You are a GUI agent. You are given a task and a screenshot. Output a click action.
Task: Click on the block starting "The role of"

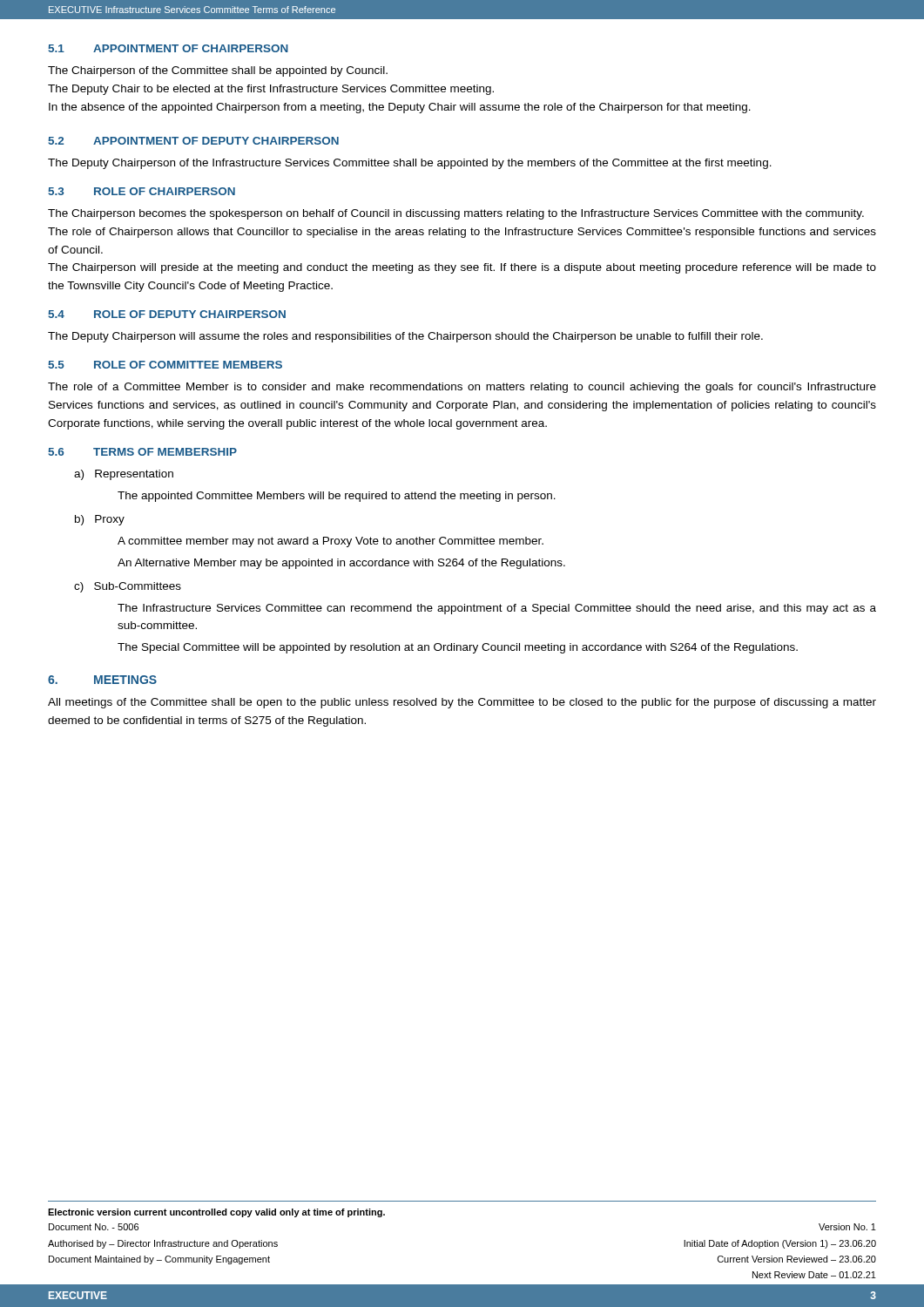pyautogui.click(x=462, y=405)
